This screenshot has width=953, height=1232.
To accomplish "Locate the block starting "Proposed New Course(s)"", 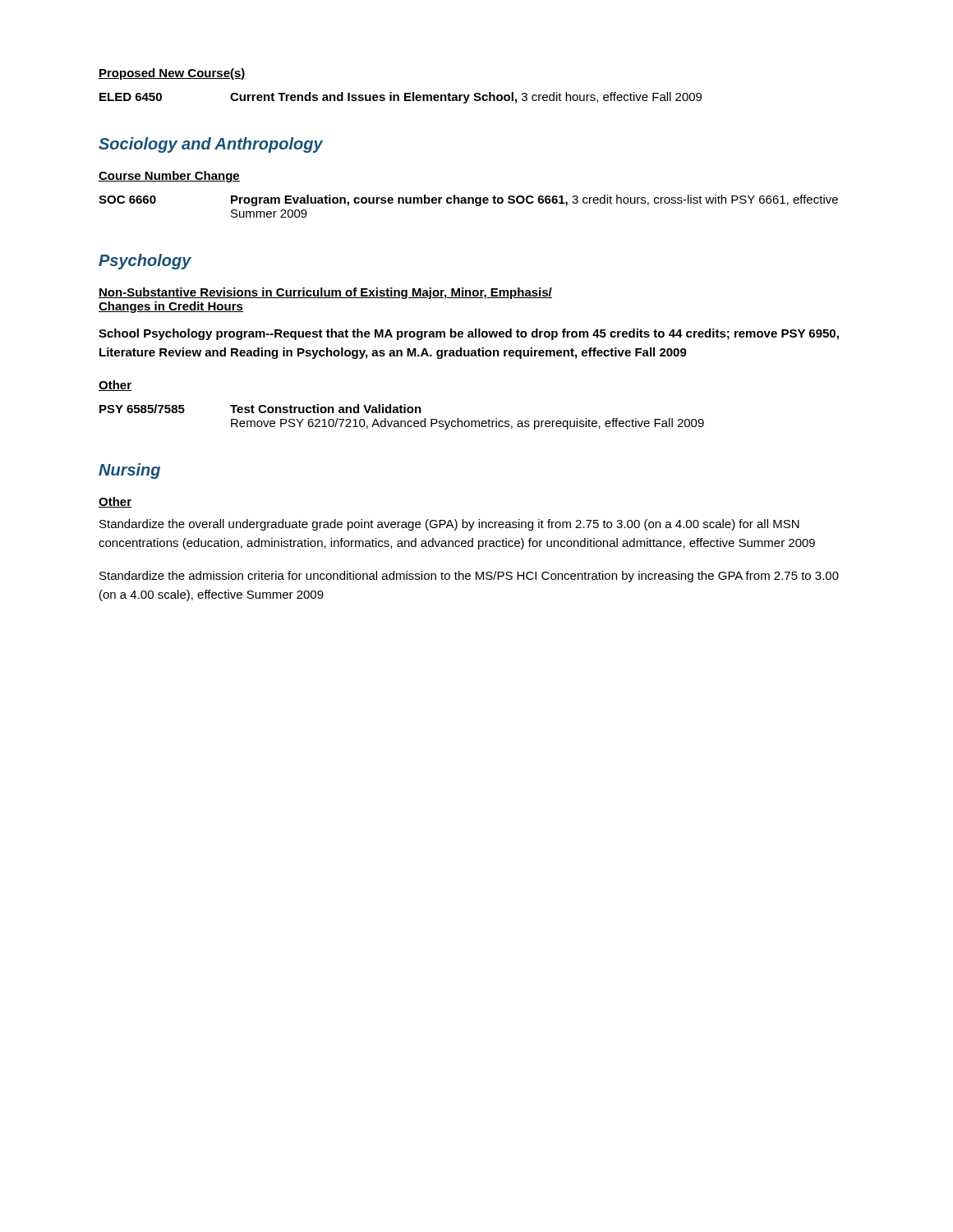I will pos(172,73).
